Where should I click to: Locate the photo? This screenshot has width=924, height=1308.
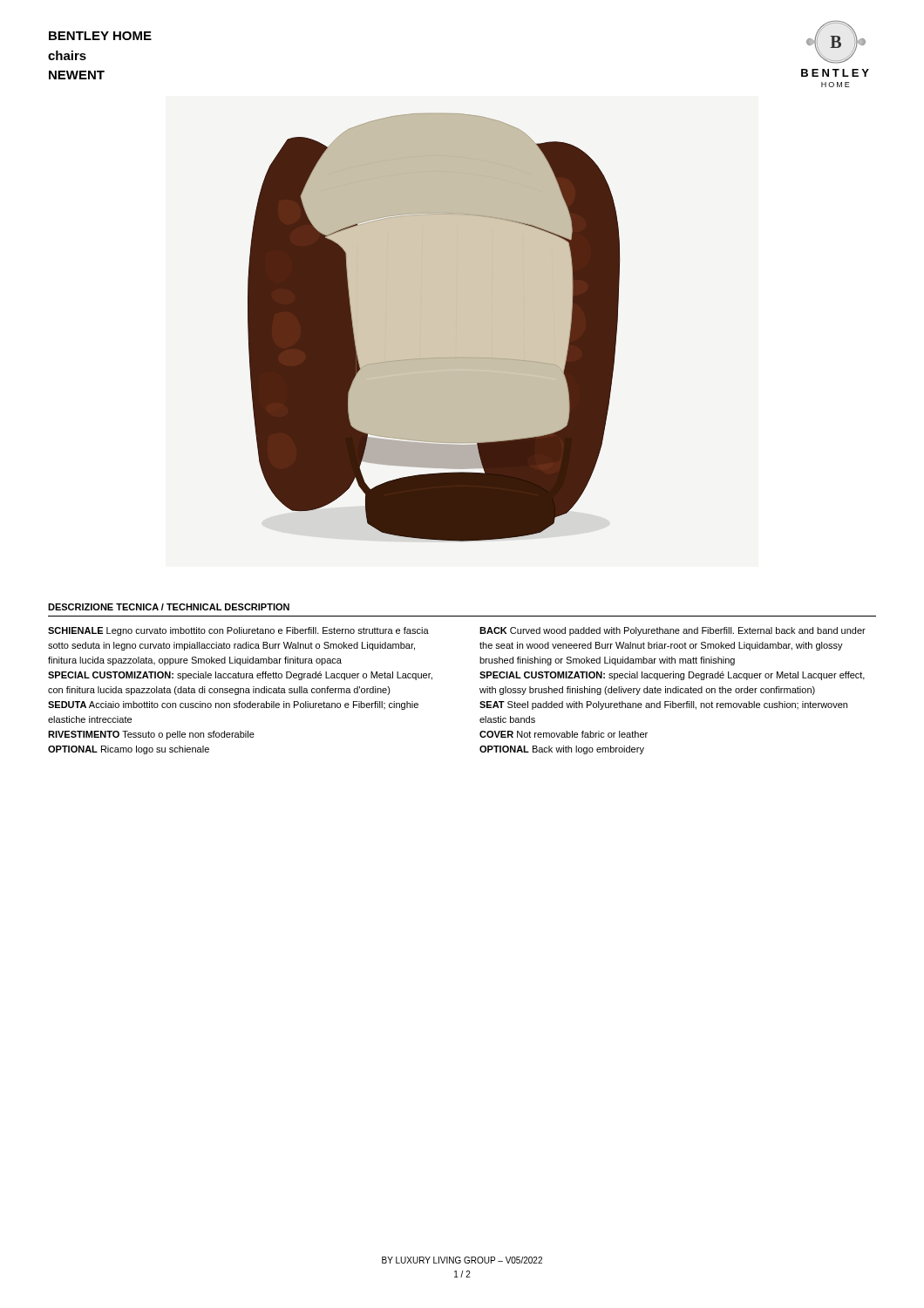click(462, 331)
